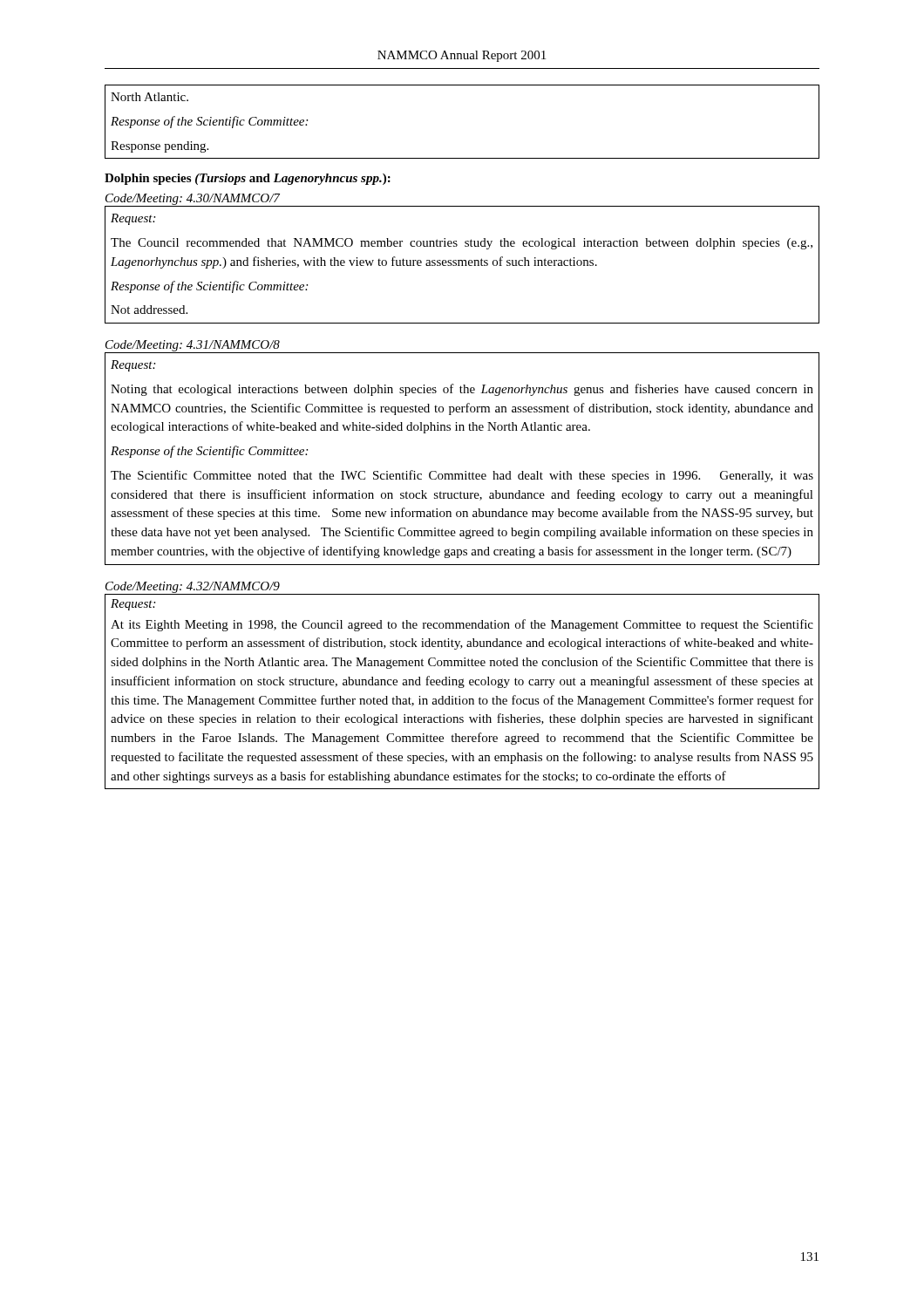Locate the table with the text "North Atlantic."
This screenshot has width=924, height=1308.
click(462, 122)
